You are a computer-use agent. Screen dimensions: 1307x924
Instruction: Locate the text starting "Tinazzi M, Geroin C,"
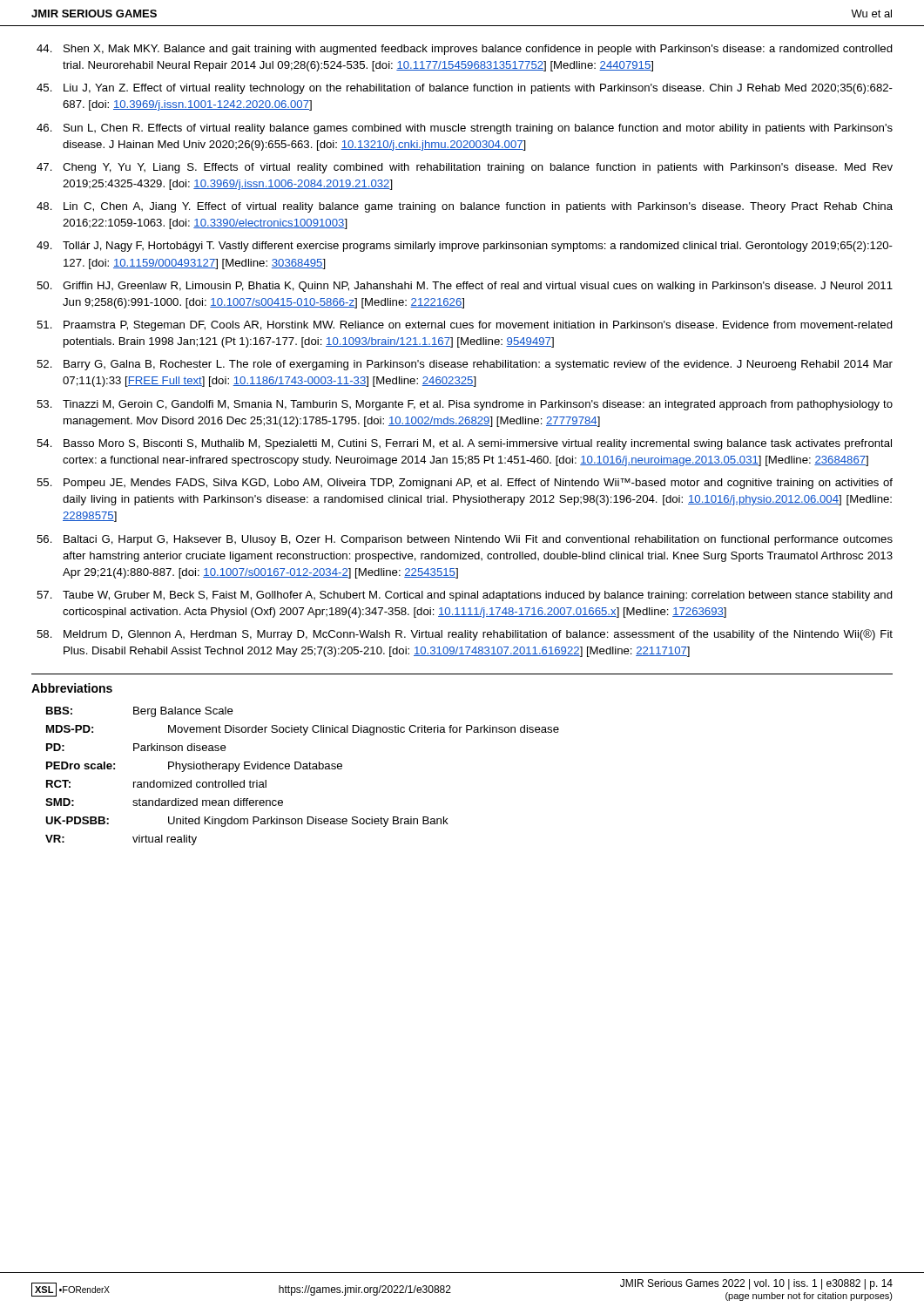tap(478, 412)
